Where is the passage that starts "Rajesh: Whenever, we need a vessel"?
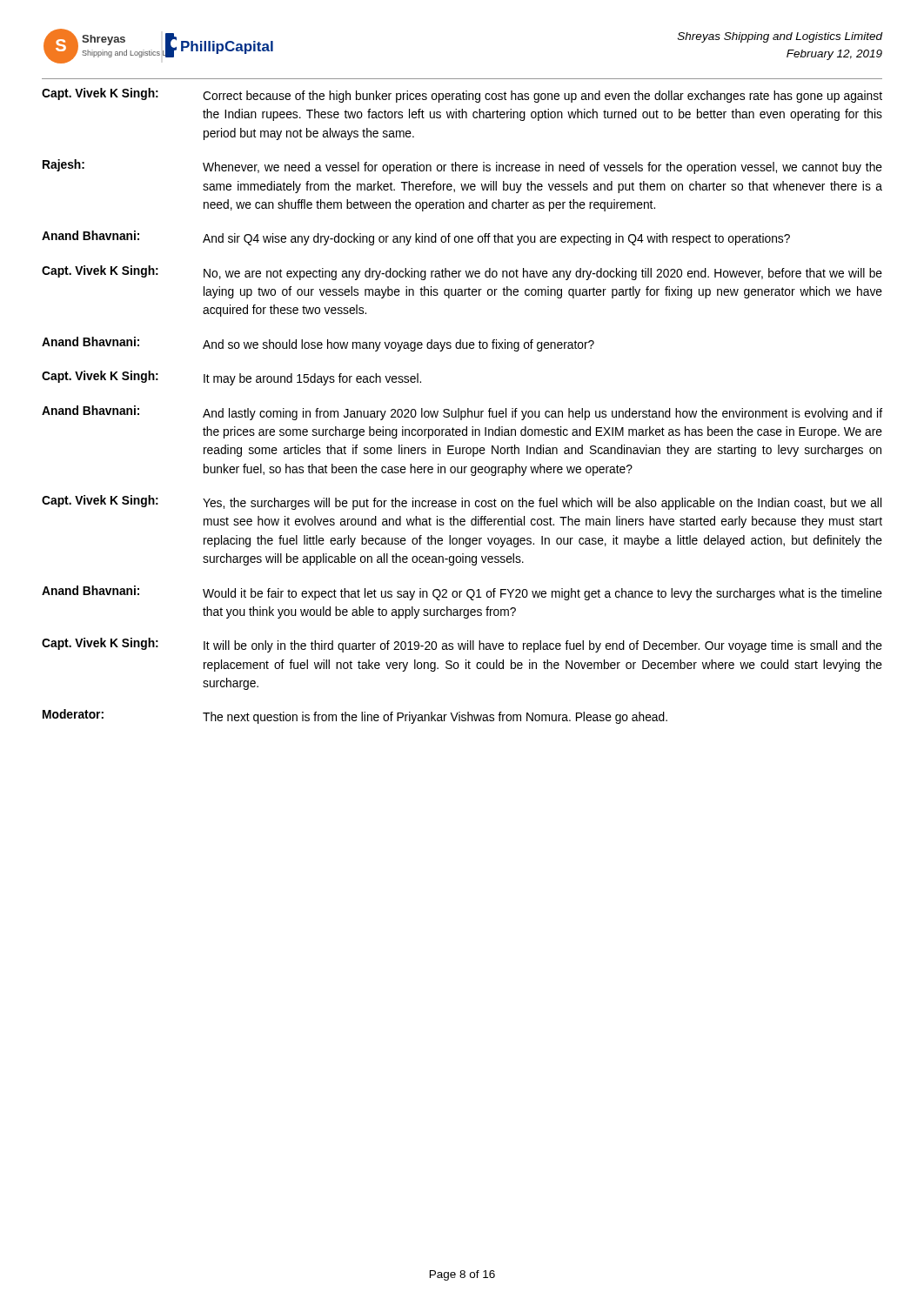Screen dimensions: 1305x924 462,186
